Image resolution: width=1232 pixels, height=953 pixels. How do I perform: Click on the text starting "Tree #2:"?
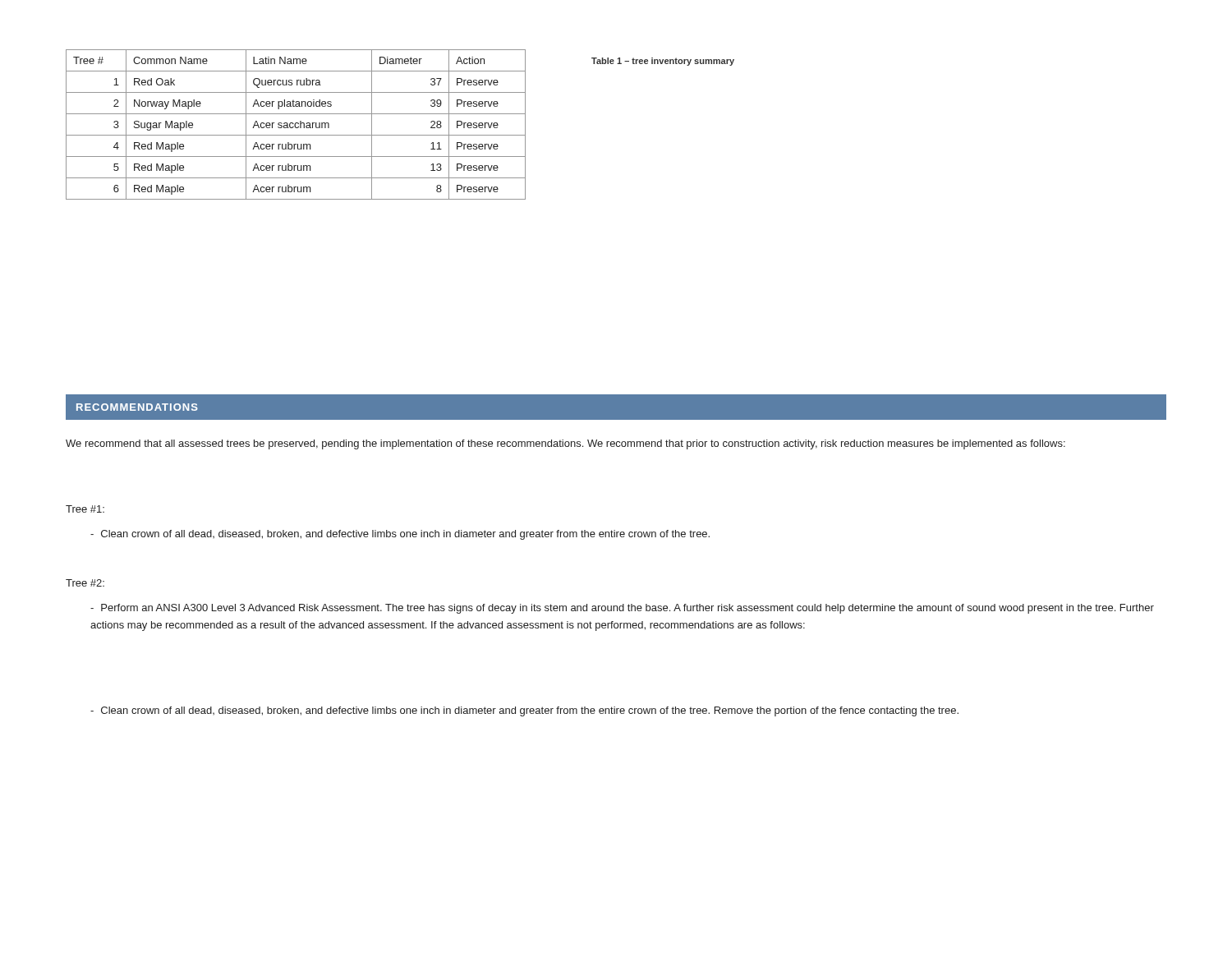[85, 583]
